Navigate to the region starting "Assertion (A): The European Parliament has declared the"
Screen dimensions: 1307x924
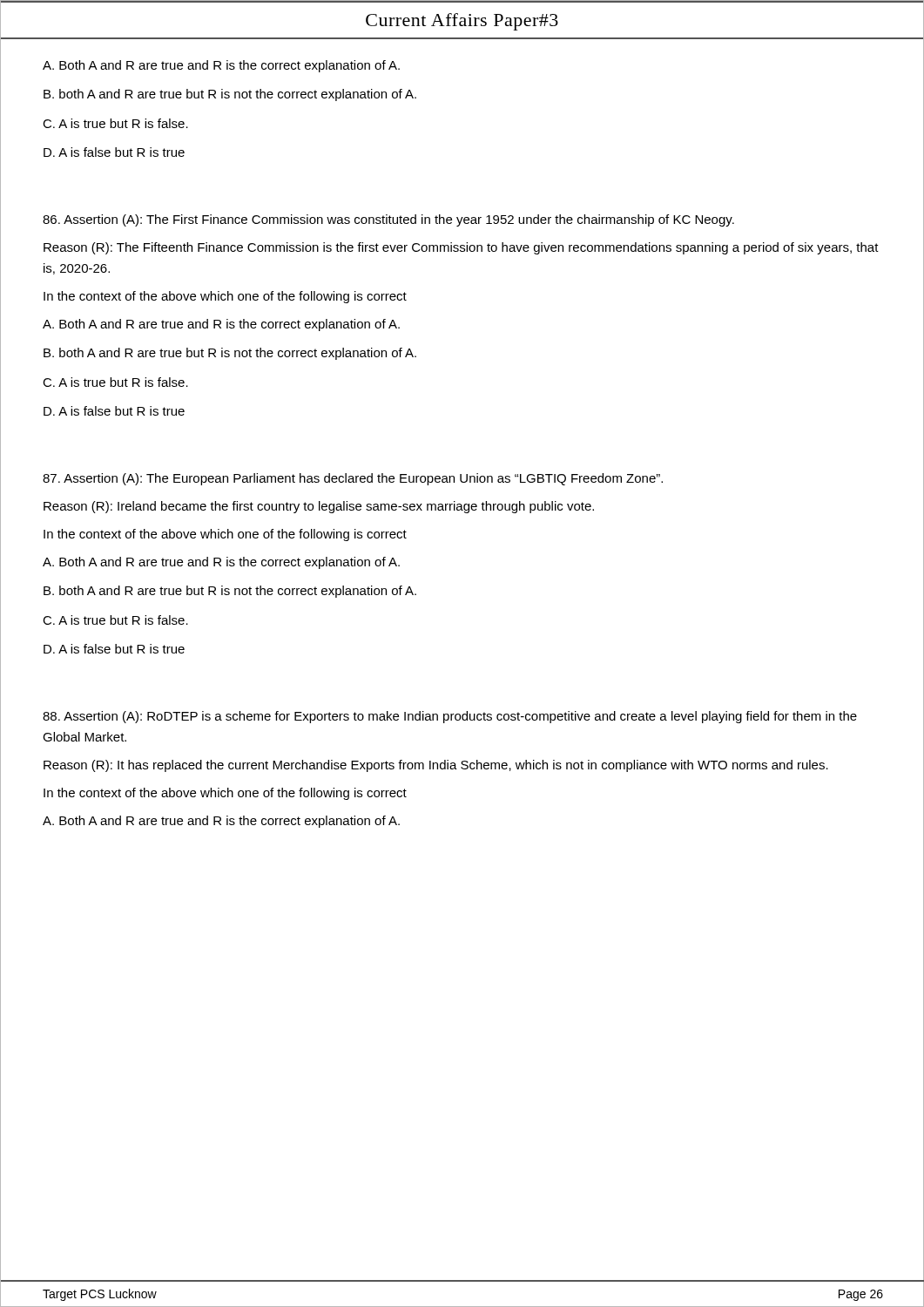tap(353, 478)
